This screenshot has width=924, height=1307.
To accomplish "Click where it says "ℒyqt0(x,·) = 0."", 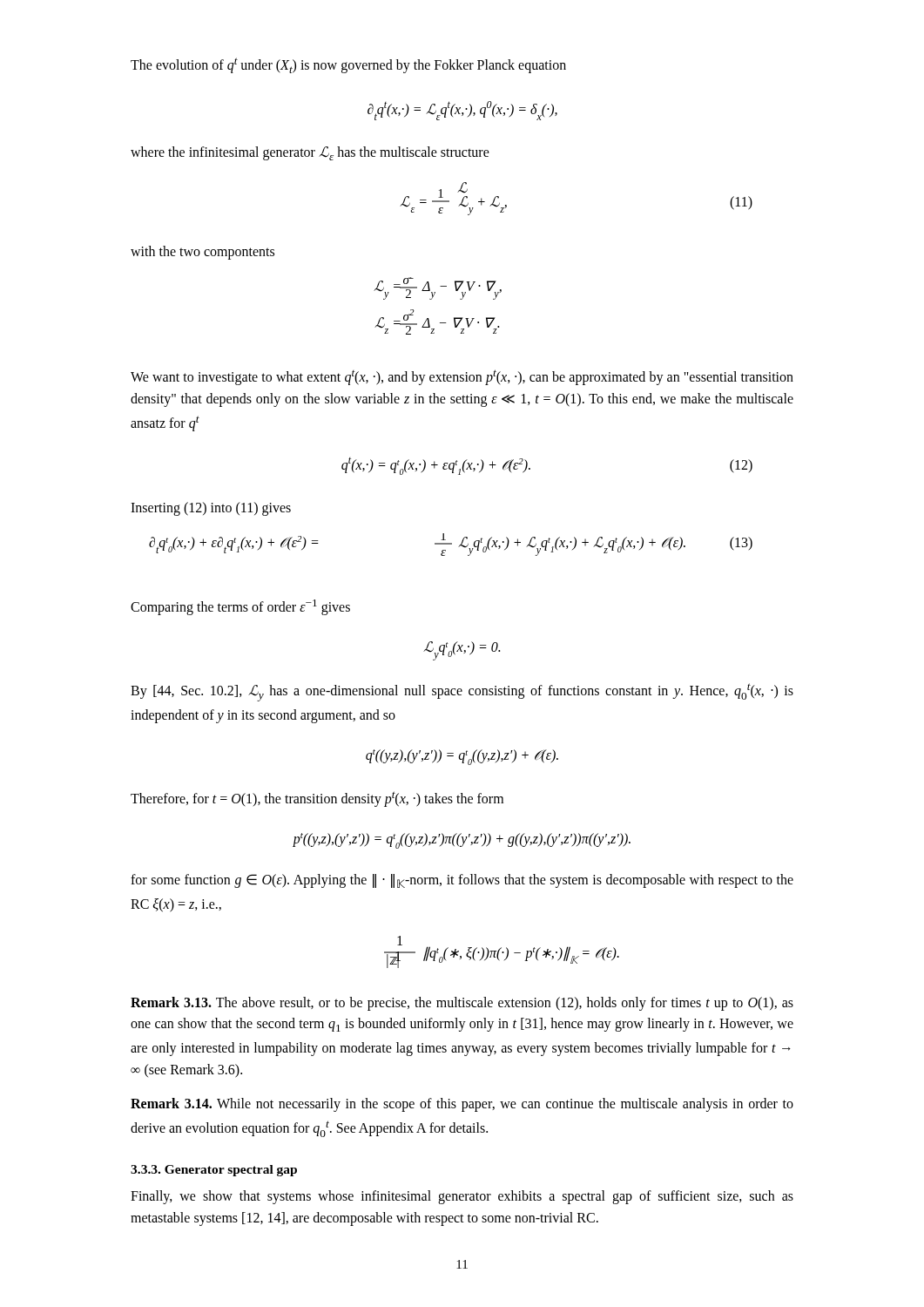I will tap(462, 646).
